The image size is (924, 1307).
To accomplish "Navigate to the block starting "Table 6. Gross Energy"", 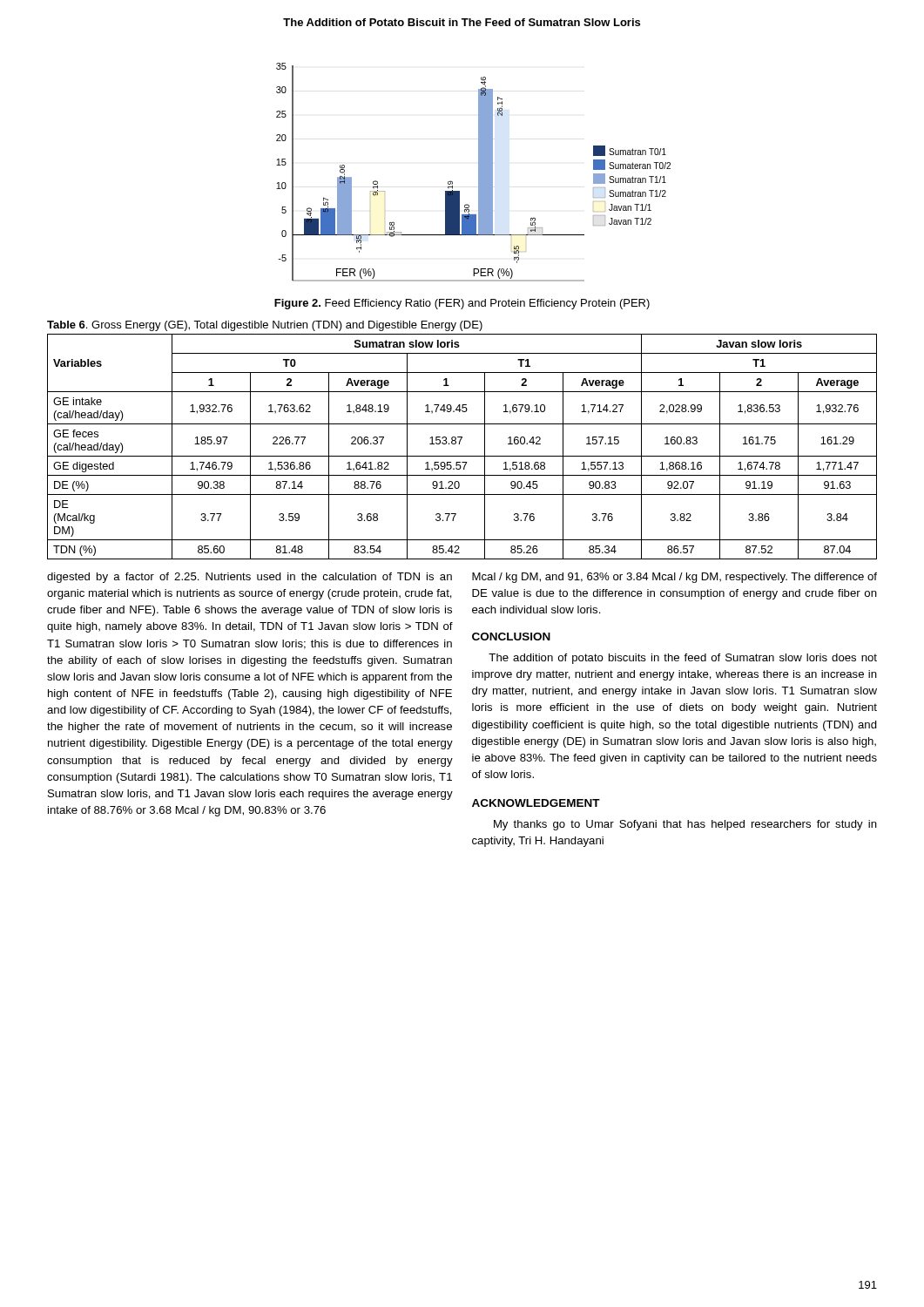I will click(265, 325).
